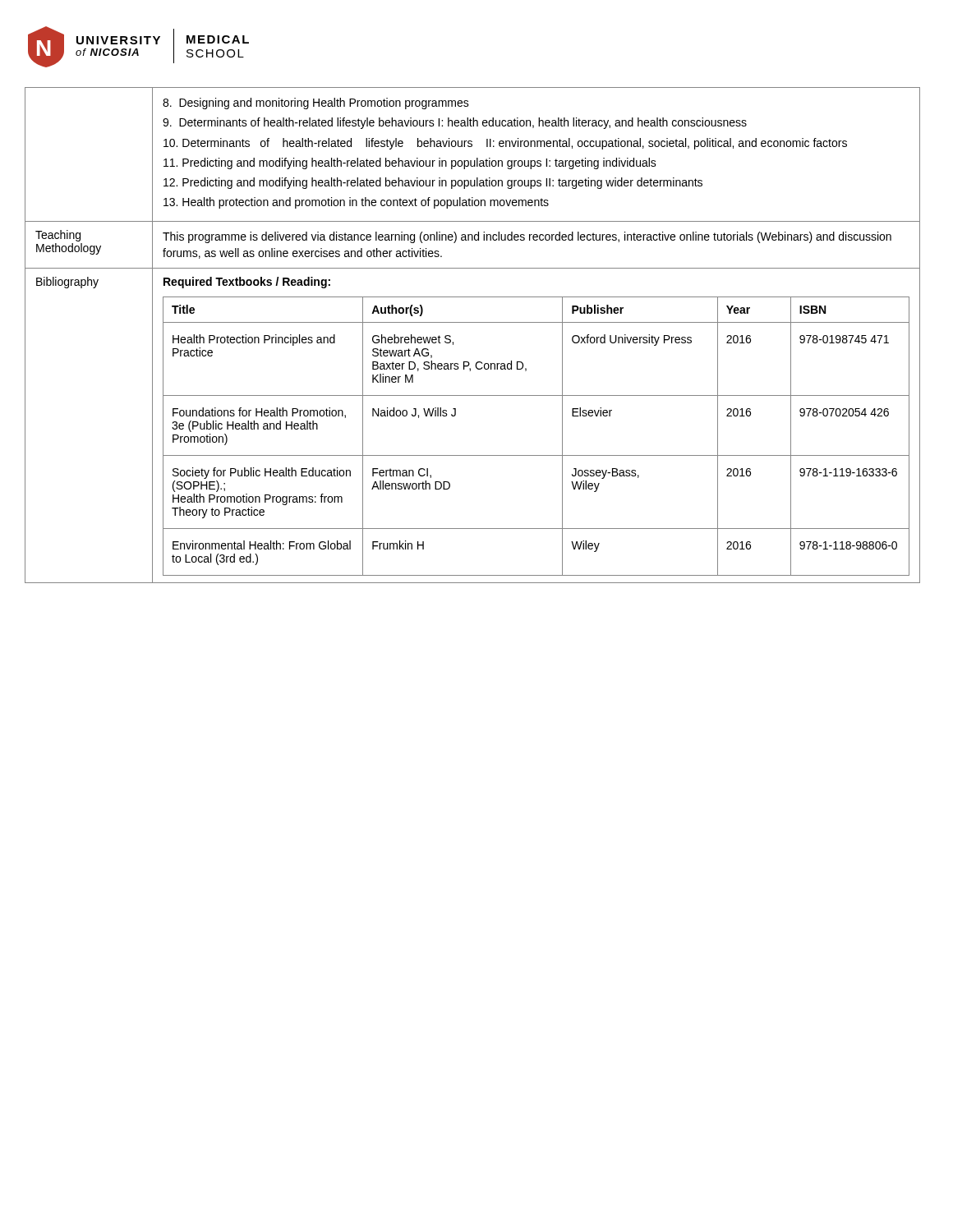The width and height of the screenshot is (953, 1232).
Task: Where does it say "8. Designing and monitoring Health Promotion programmes"?
Action: [316, 103]
